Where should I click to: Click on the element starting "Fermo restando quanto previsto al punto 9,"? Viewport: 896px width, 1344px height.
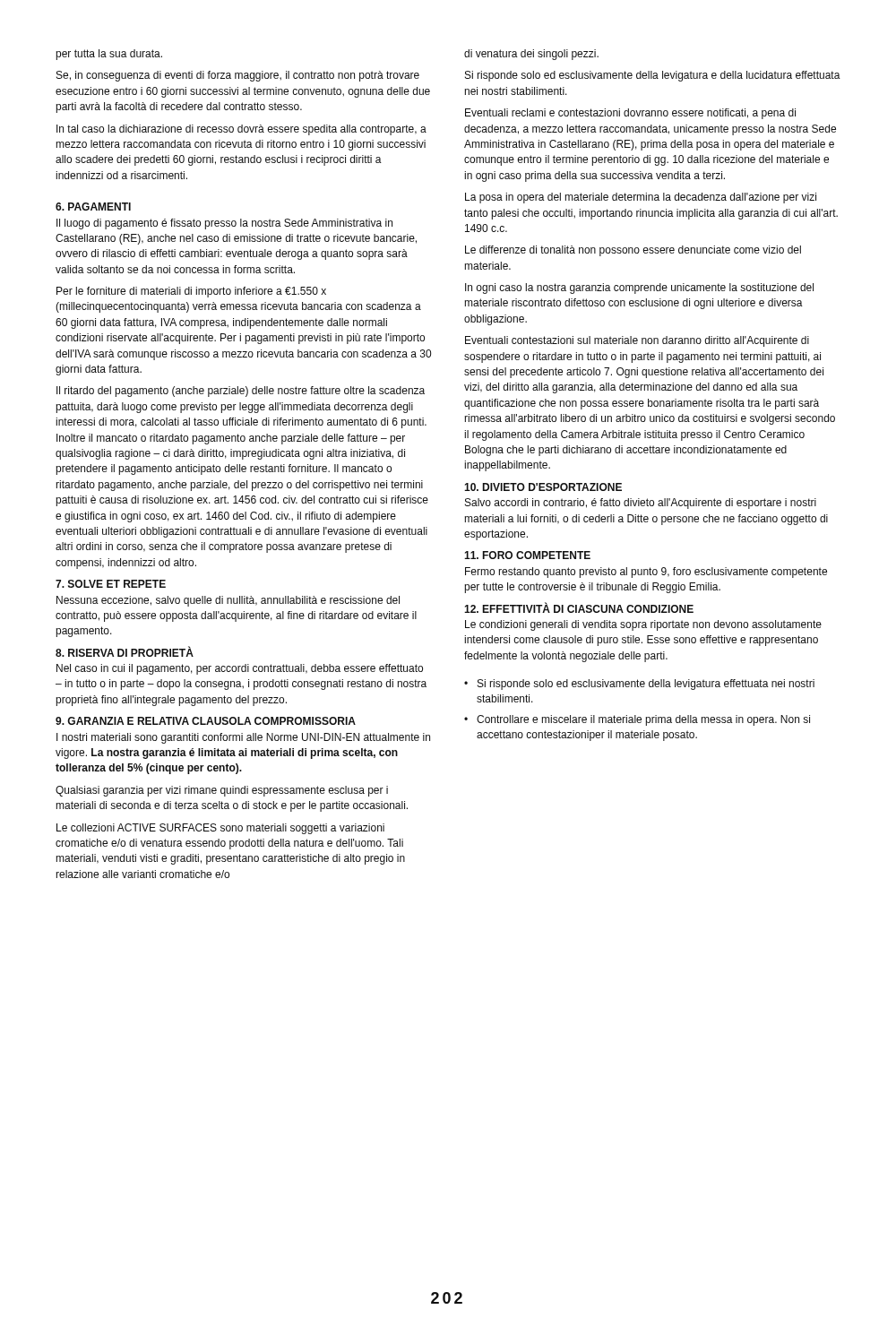coord(652,580)
